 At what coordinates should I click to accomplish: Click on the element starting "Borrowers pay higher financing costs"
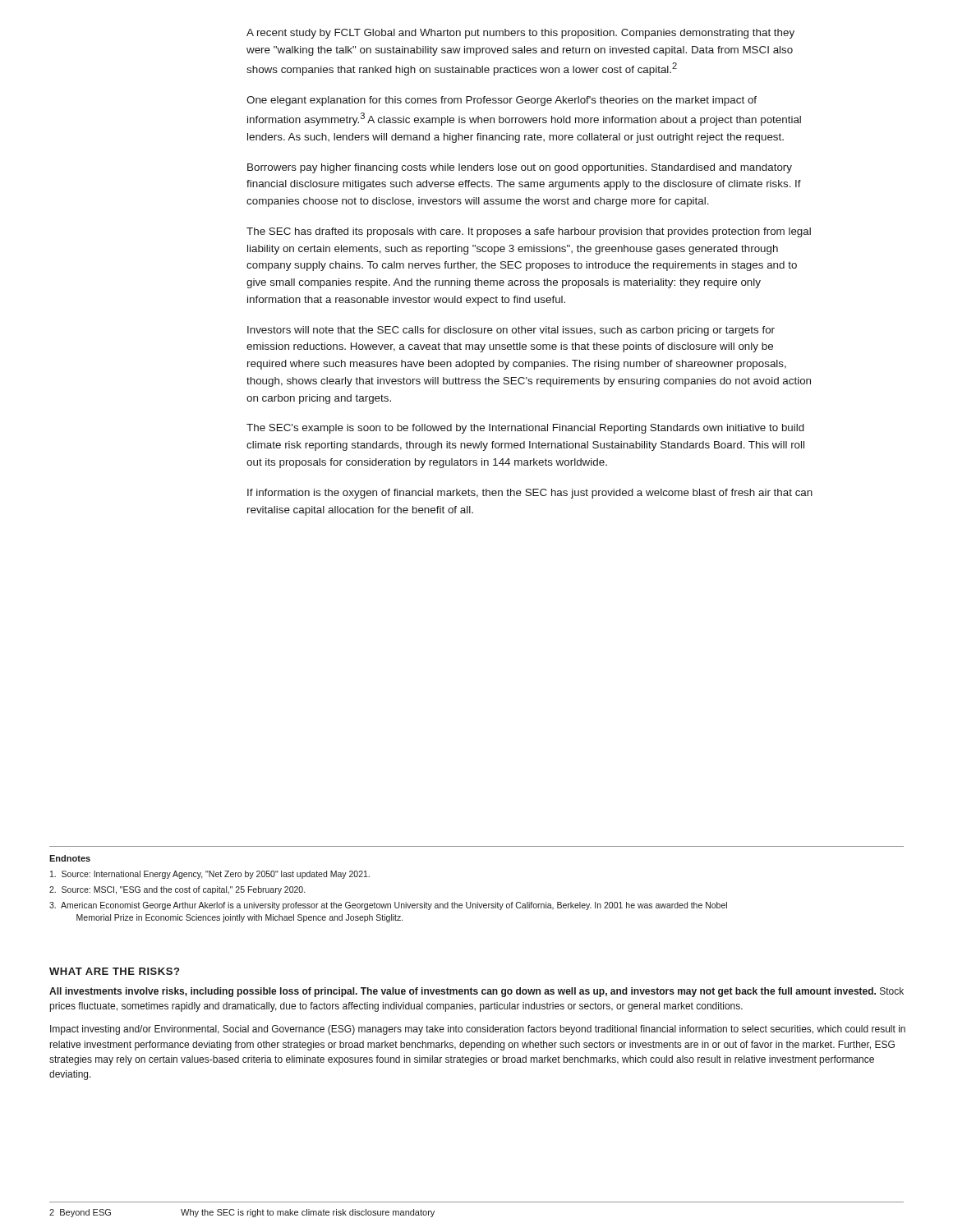point(524,184)
